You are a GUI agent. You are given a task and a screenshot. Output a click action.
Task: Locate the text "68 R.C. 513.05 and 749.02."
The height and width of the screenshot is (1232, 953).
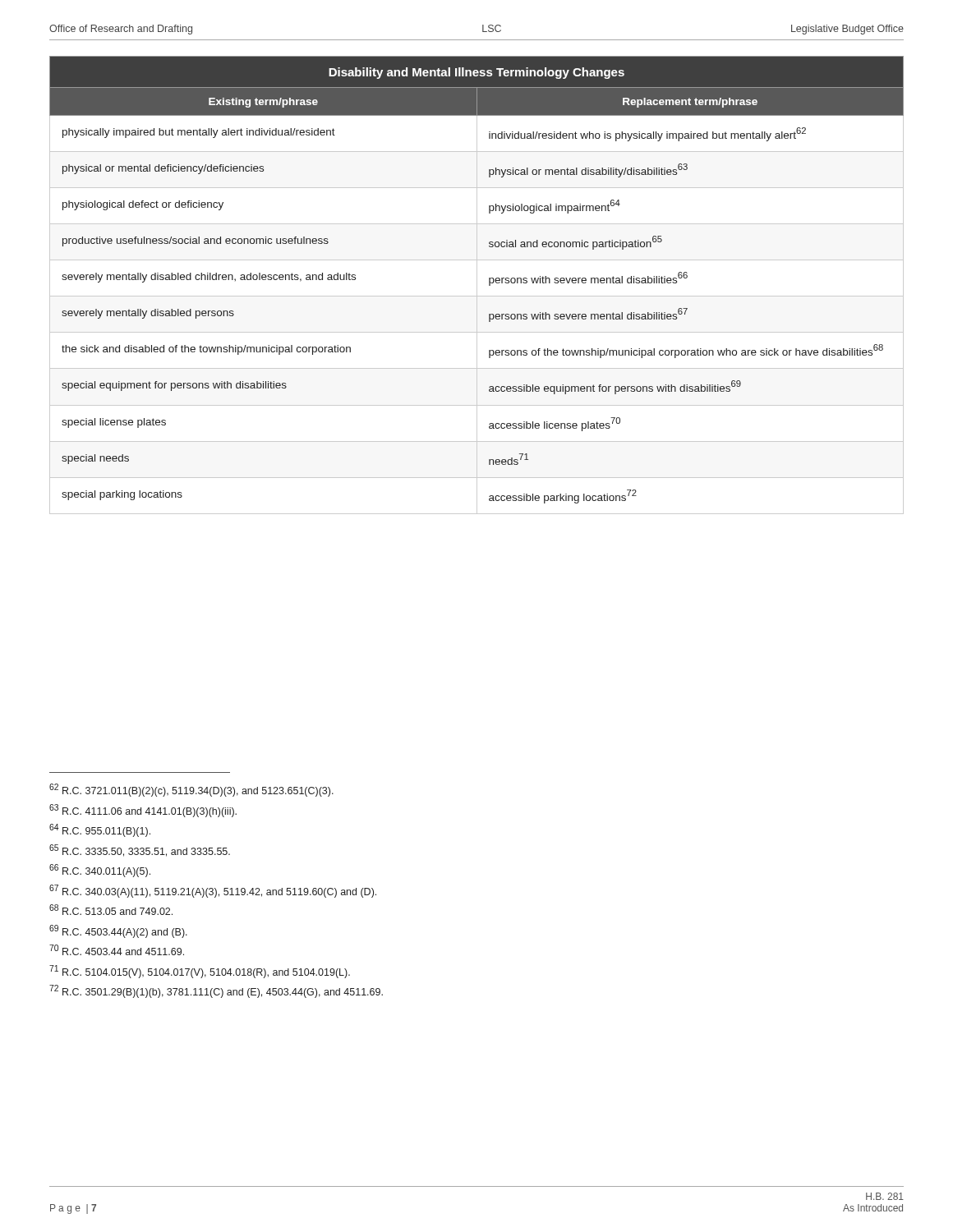click(111, 911)
